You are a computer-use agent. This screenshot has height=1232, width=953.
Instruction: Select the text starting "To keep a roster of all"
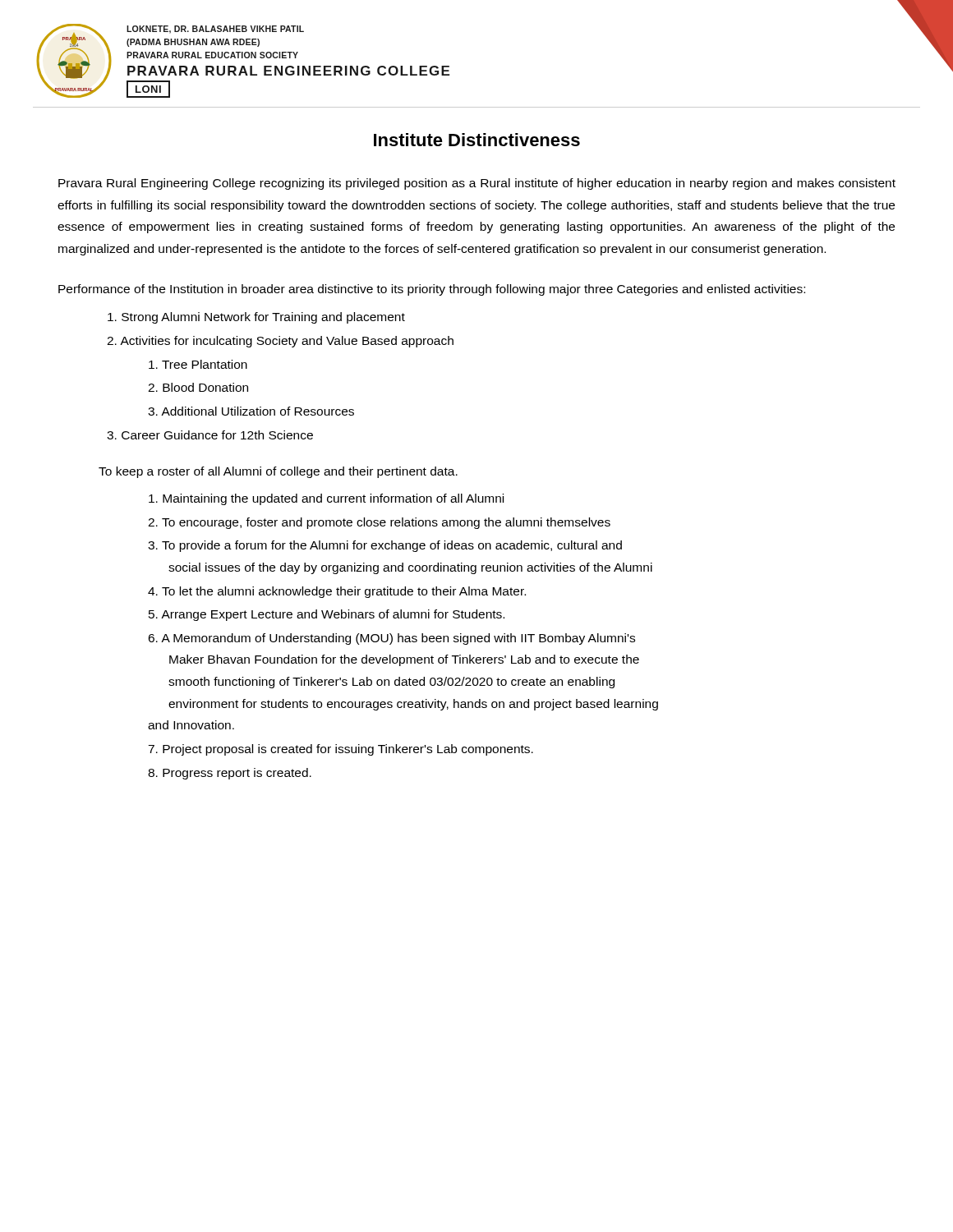pos(278,471)
